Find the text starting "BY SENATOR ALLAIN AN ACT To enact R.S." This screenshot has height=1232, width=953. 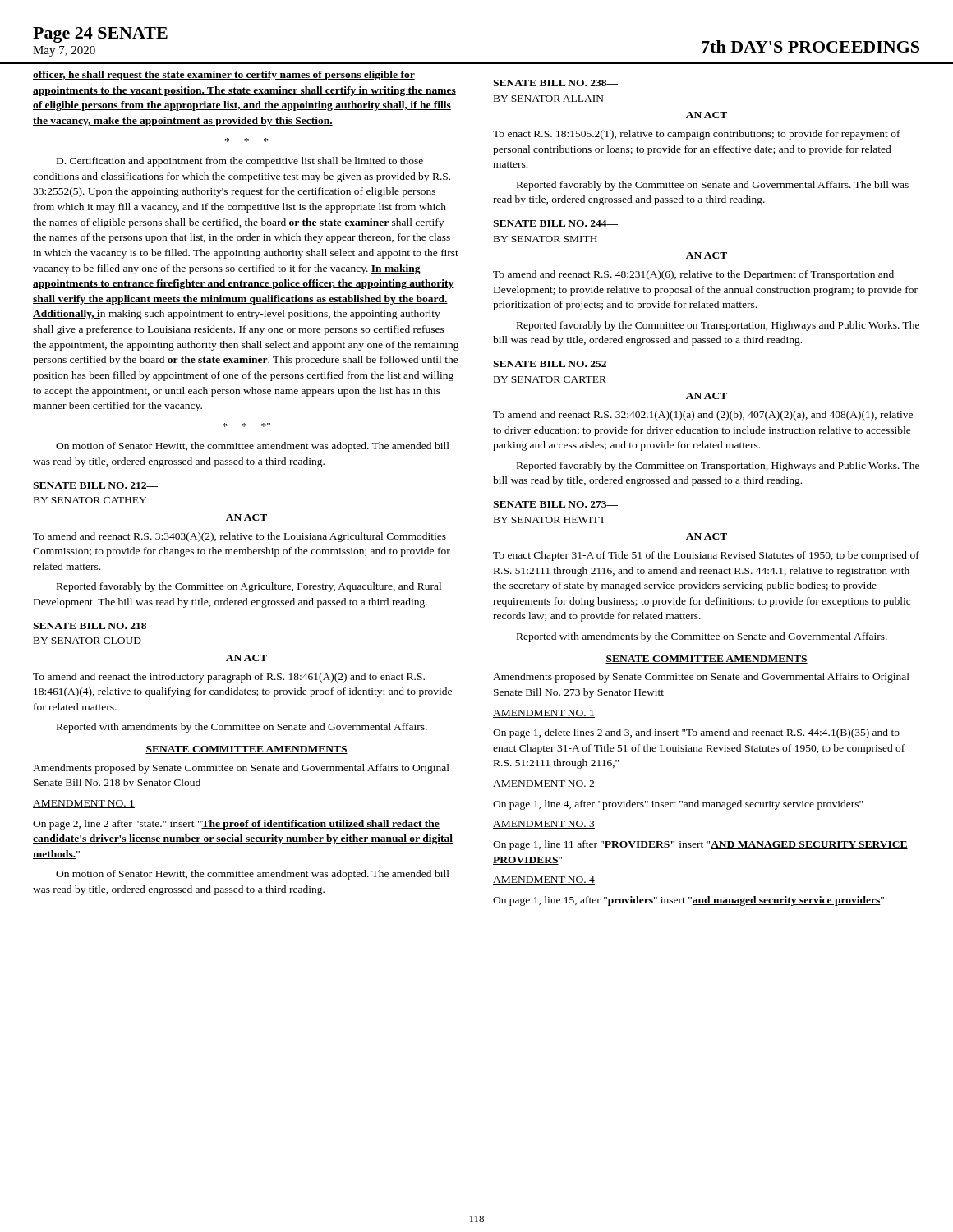click(x=707, y=132)
